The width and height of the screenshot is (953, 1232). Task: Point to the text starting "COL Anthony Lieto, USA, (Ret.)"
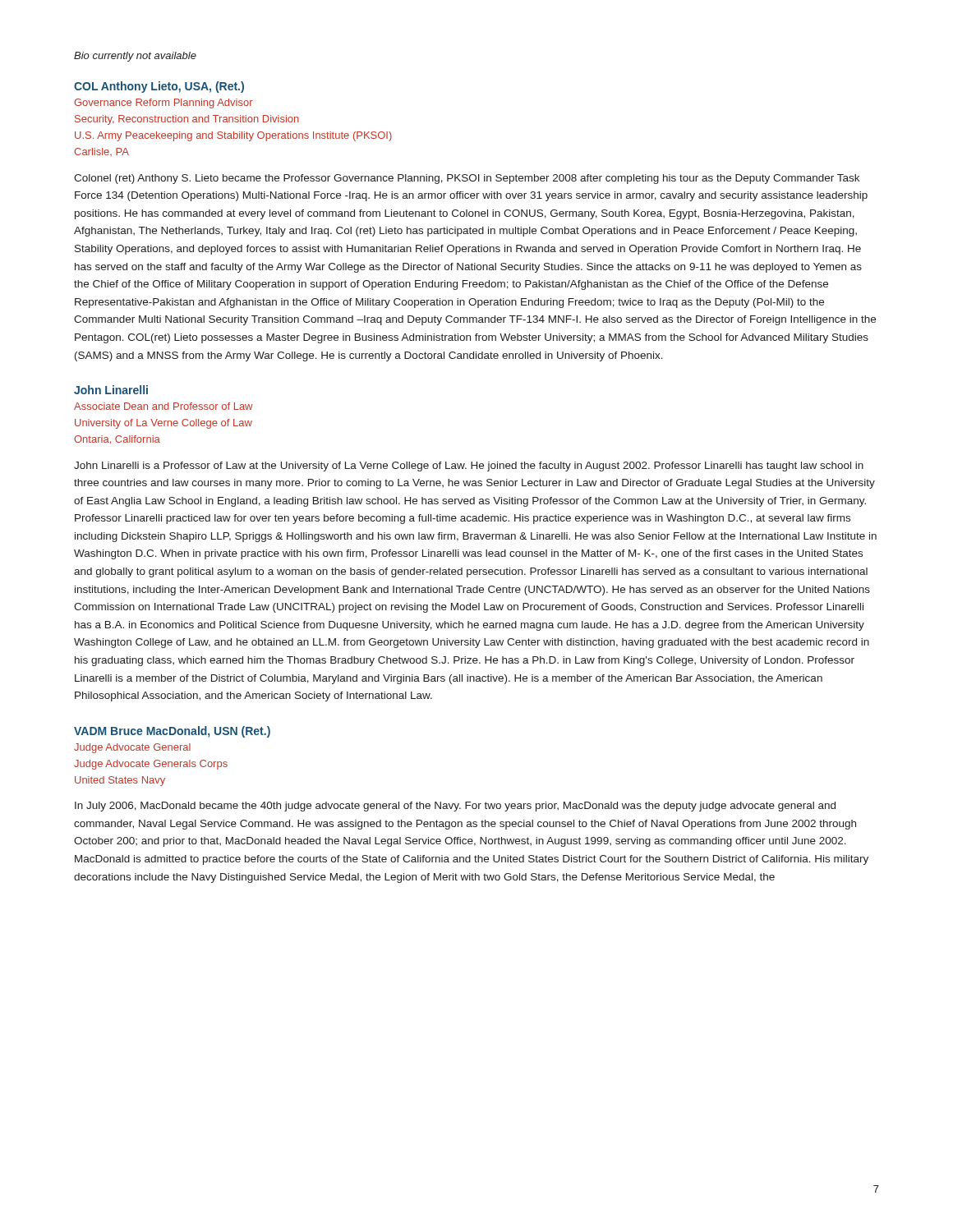(159, 87)
